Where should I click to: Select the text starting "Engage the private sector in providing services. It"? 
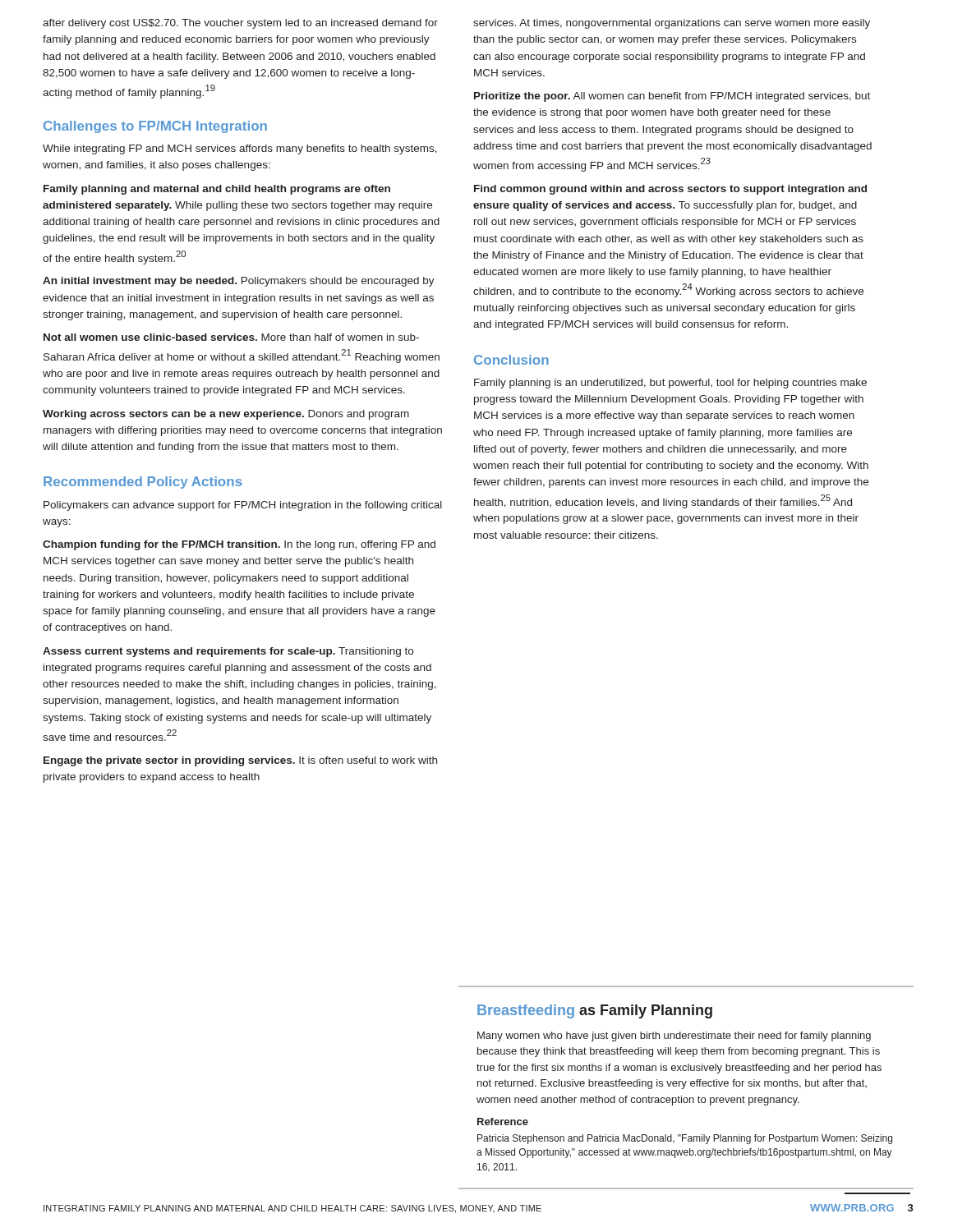[243, 769]
